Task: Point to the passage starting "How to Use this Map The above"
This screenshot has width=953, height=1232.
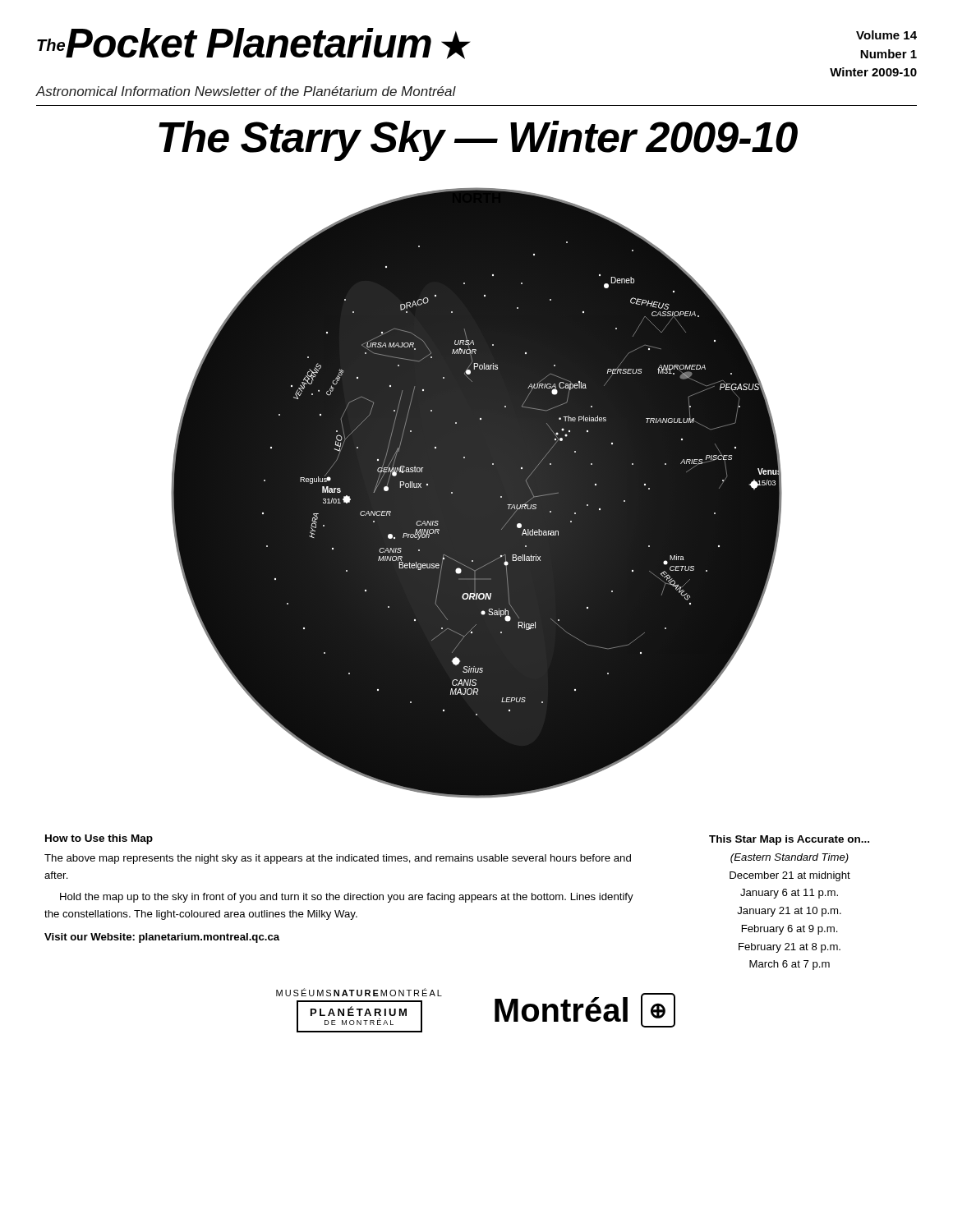Action: [345, 888]
